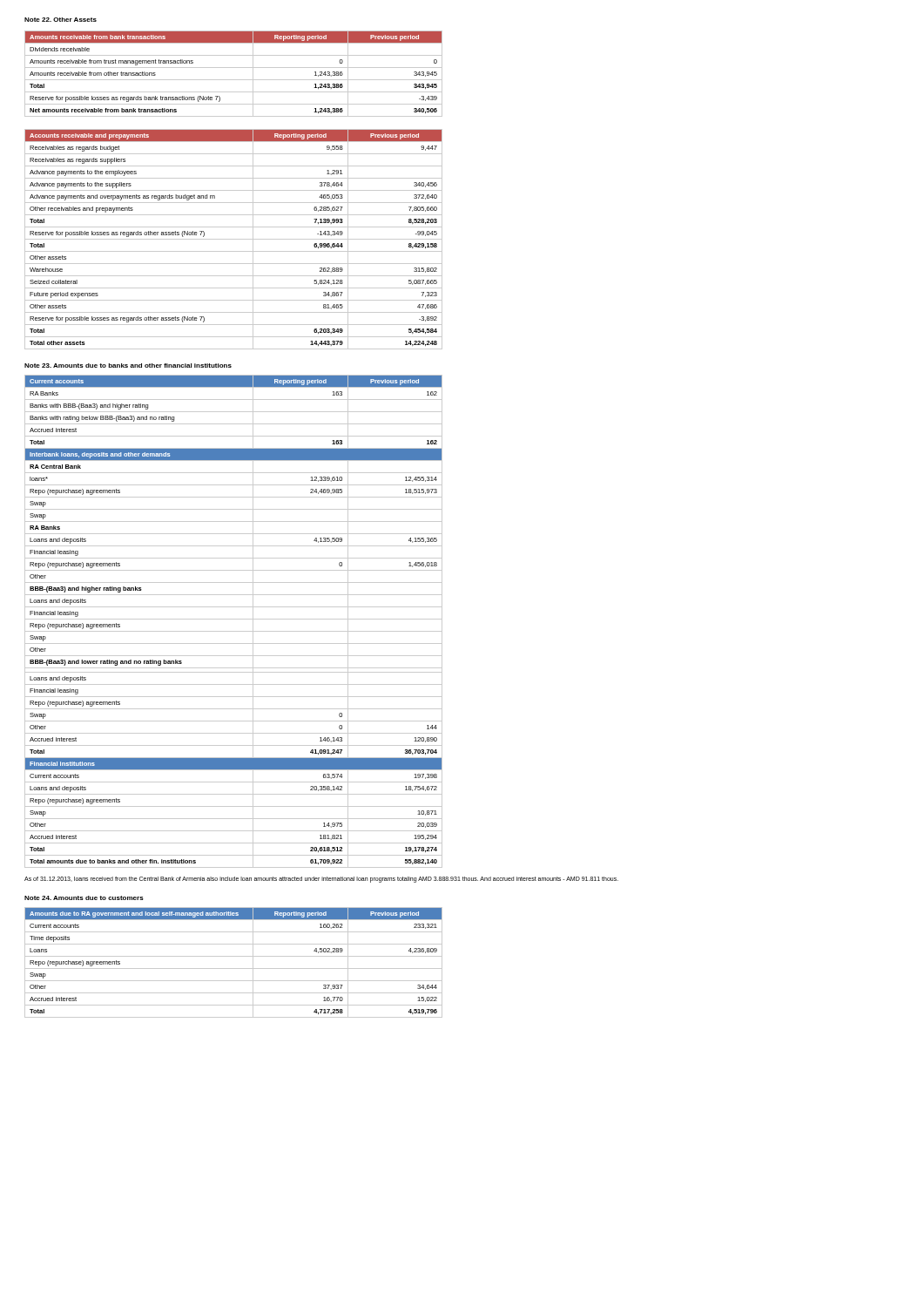Click on the table containing "BBB-(Baa3) and higher rating"

233,621
